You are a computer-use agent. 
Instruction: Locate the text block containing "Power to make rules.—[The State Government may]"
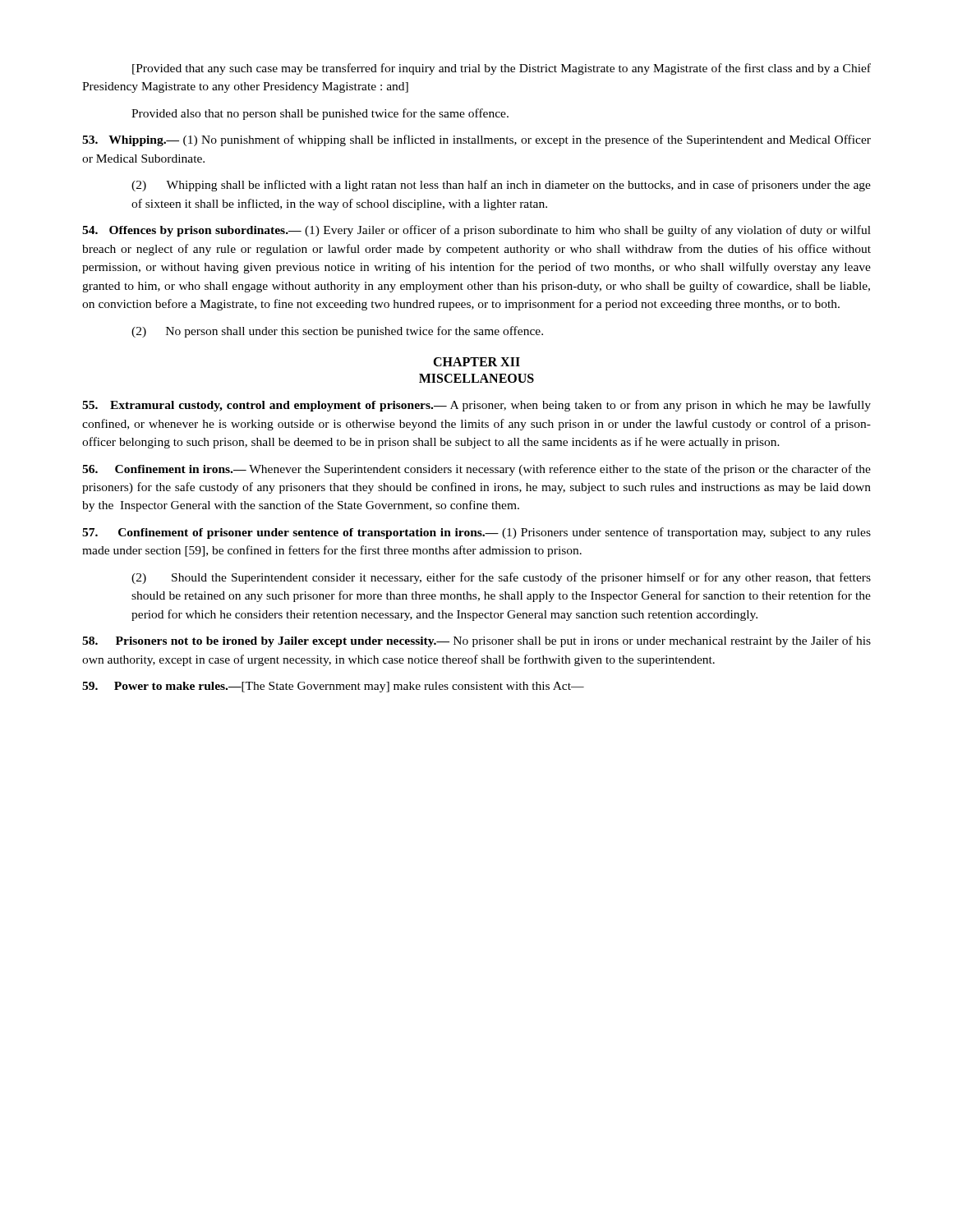click(x=333, y=686)
